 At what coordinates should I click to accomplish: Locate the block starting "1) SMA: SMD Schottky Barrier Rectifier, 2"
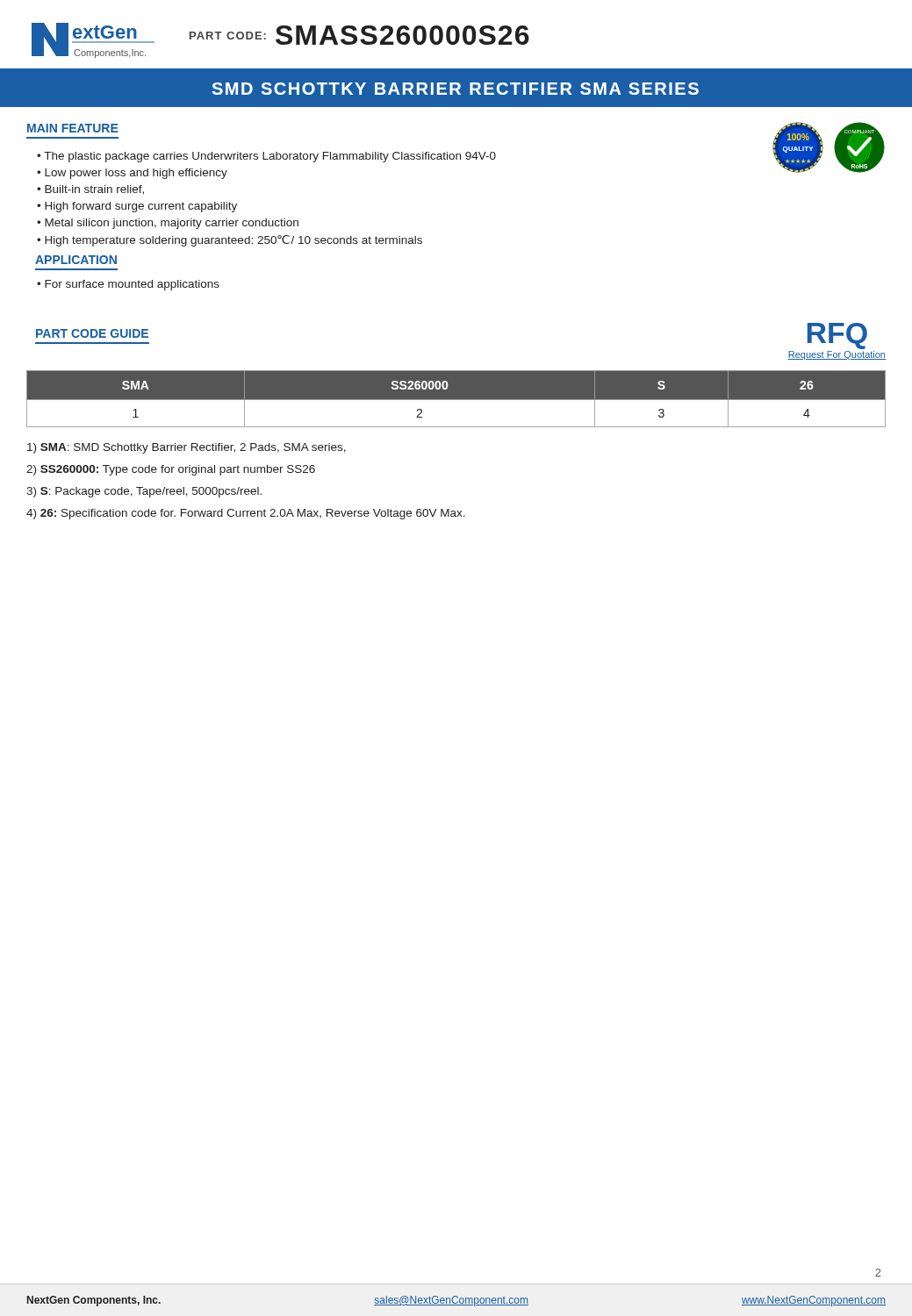click(186, 447)
